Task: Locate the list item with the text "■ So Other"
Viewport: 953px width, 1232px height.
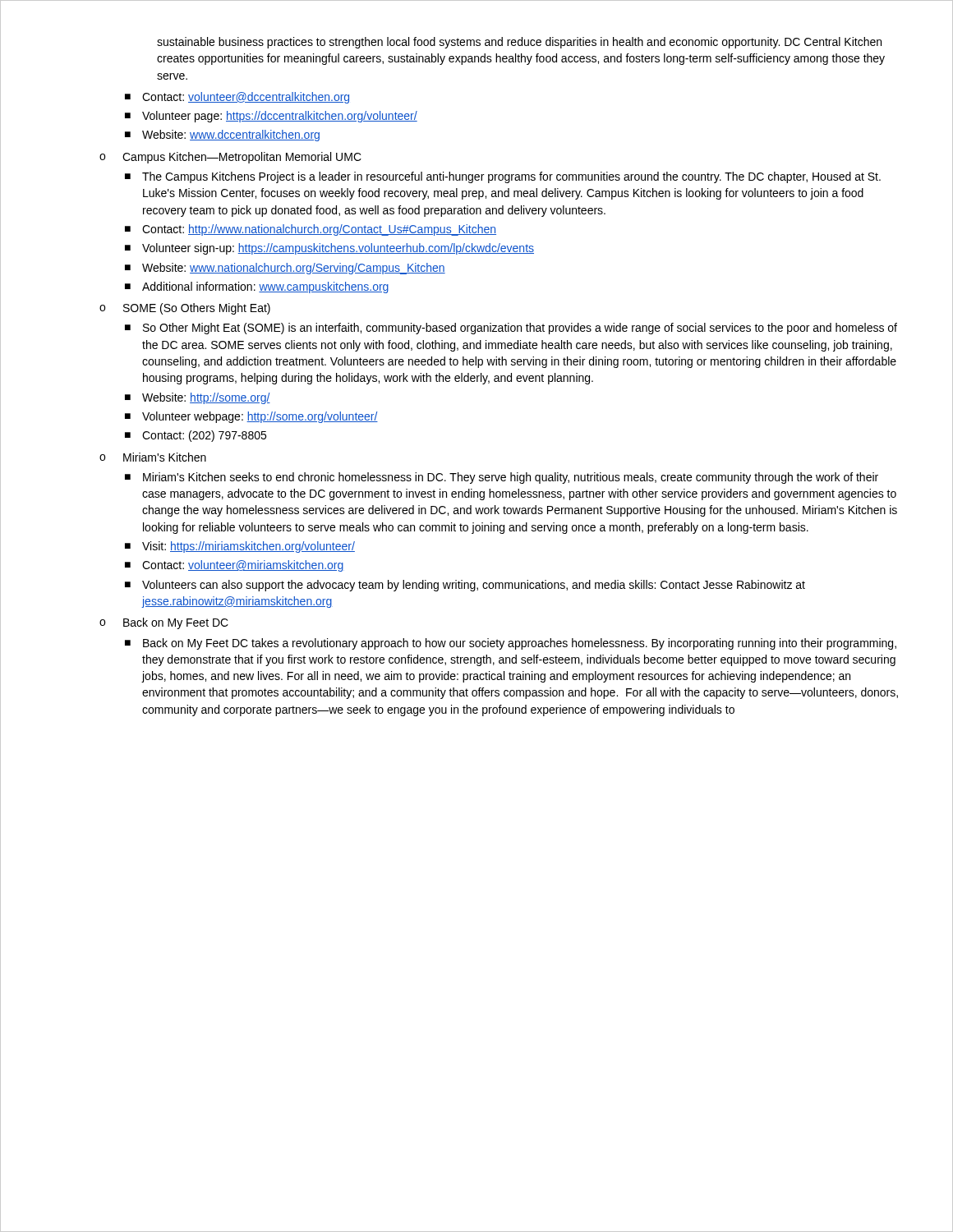Action: [x=513, y=353]
